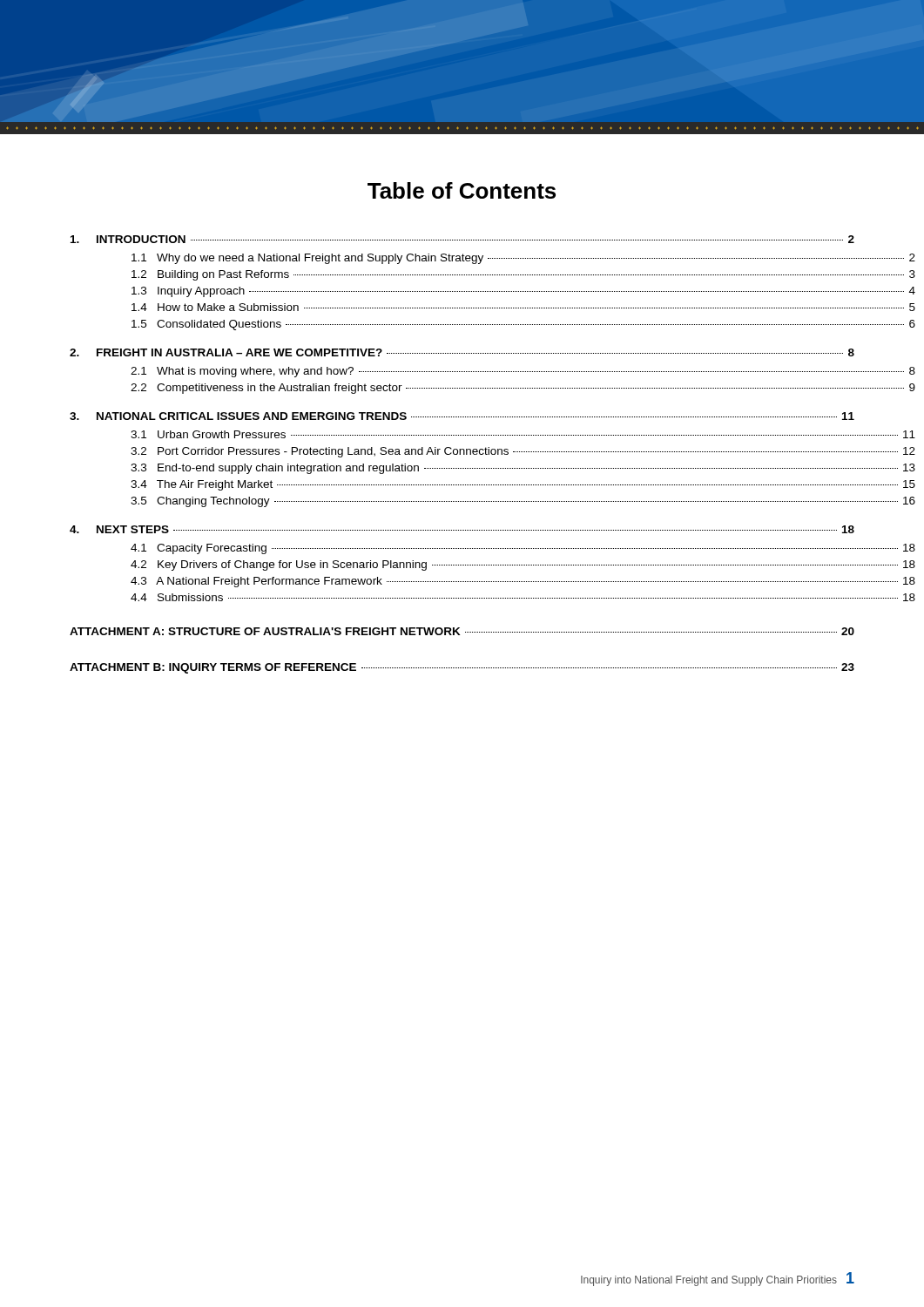924x1307 pixels.
Task: Select the list item containing "3.1 Urban Growth Pressures"
Action: 462,434
